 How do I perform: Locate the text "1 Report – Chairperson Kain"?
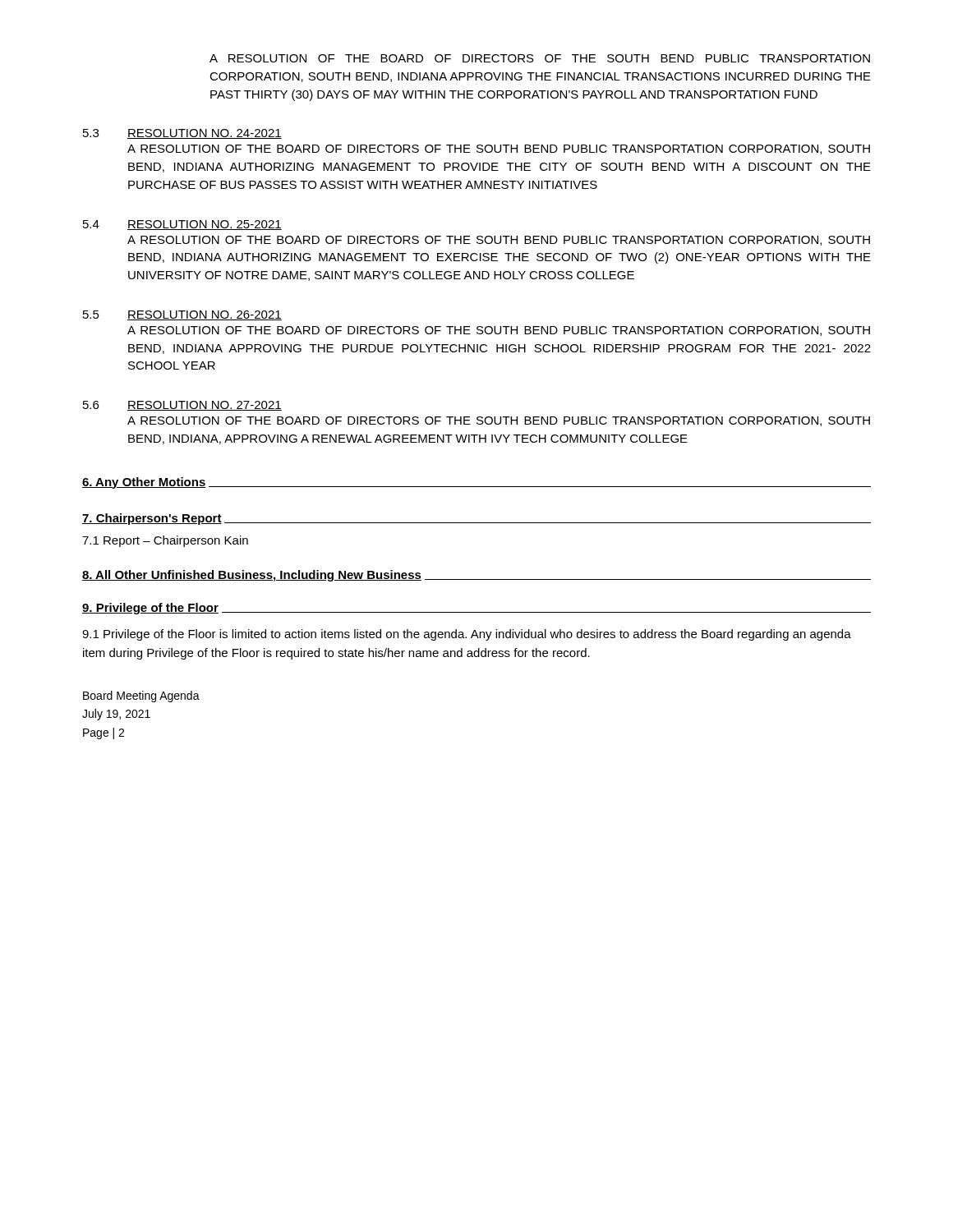pyautogui.click(x=165, y=540)
